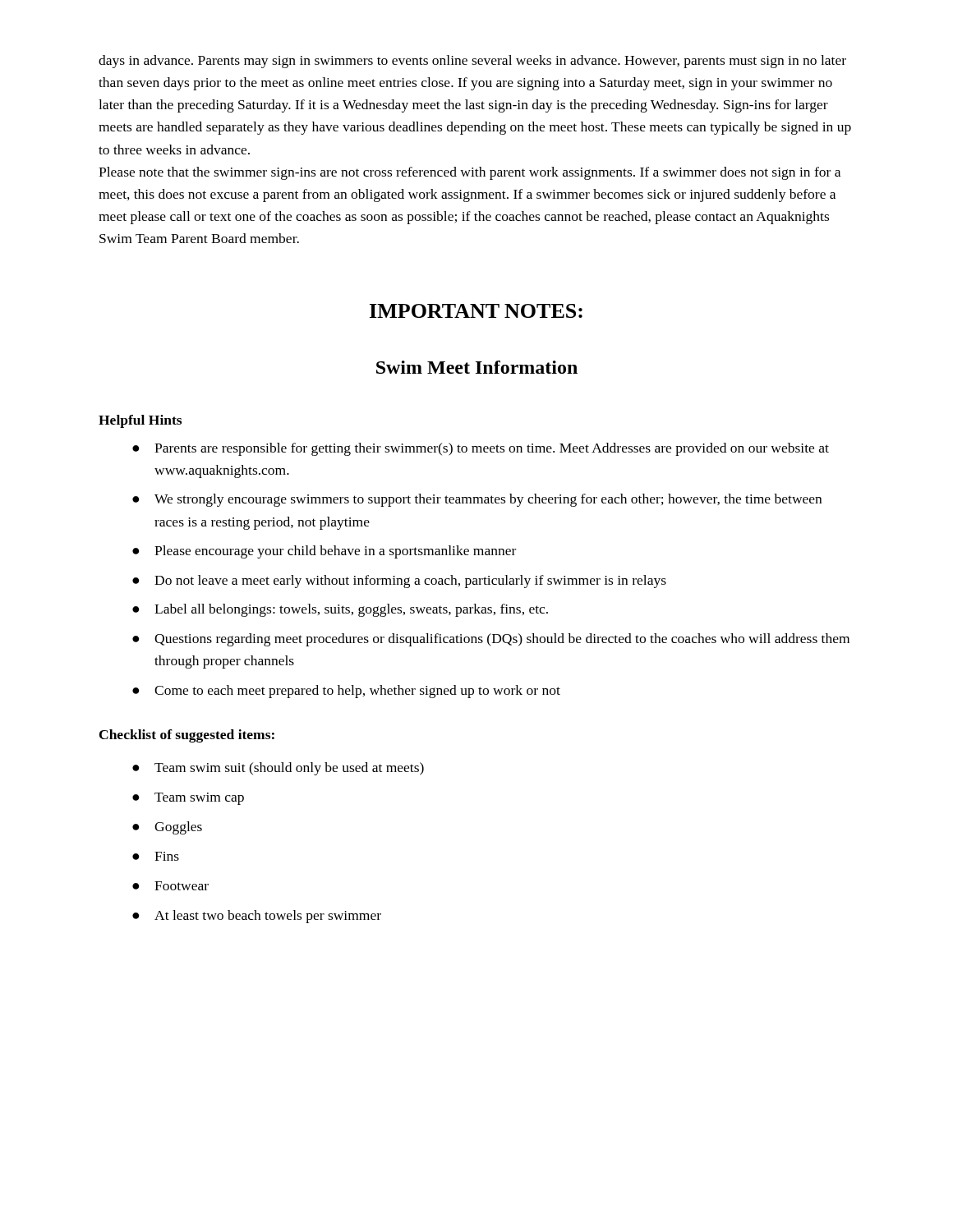Locate the text "● Footwear"
953x1232 pixels.
click(x=170, y=886)
